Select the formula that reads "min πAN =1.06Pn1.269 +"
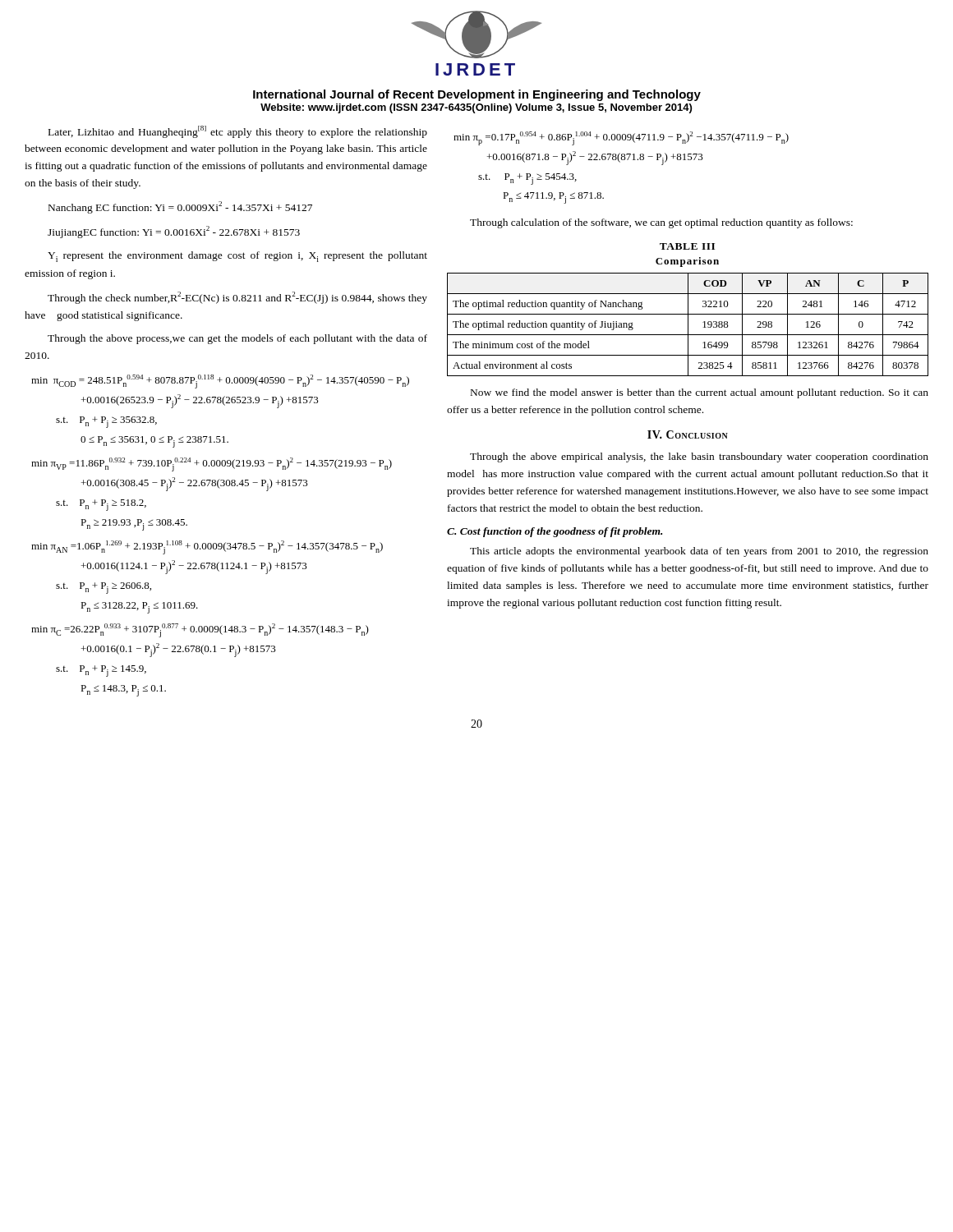Screen dimensions: 1232x953 pyautogui.click(x=229, y=577)
